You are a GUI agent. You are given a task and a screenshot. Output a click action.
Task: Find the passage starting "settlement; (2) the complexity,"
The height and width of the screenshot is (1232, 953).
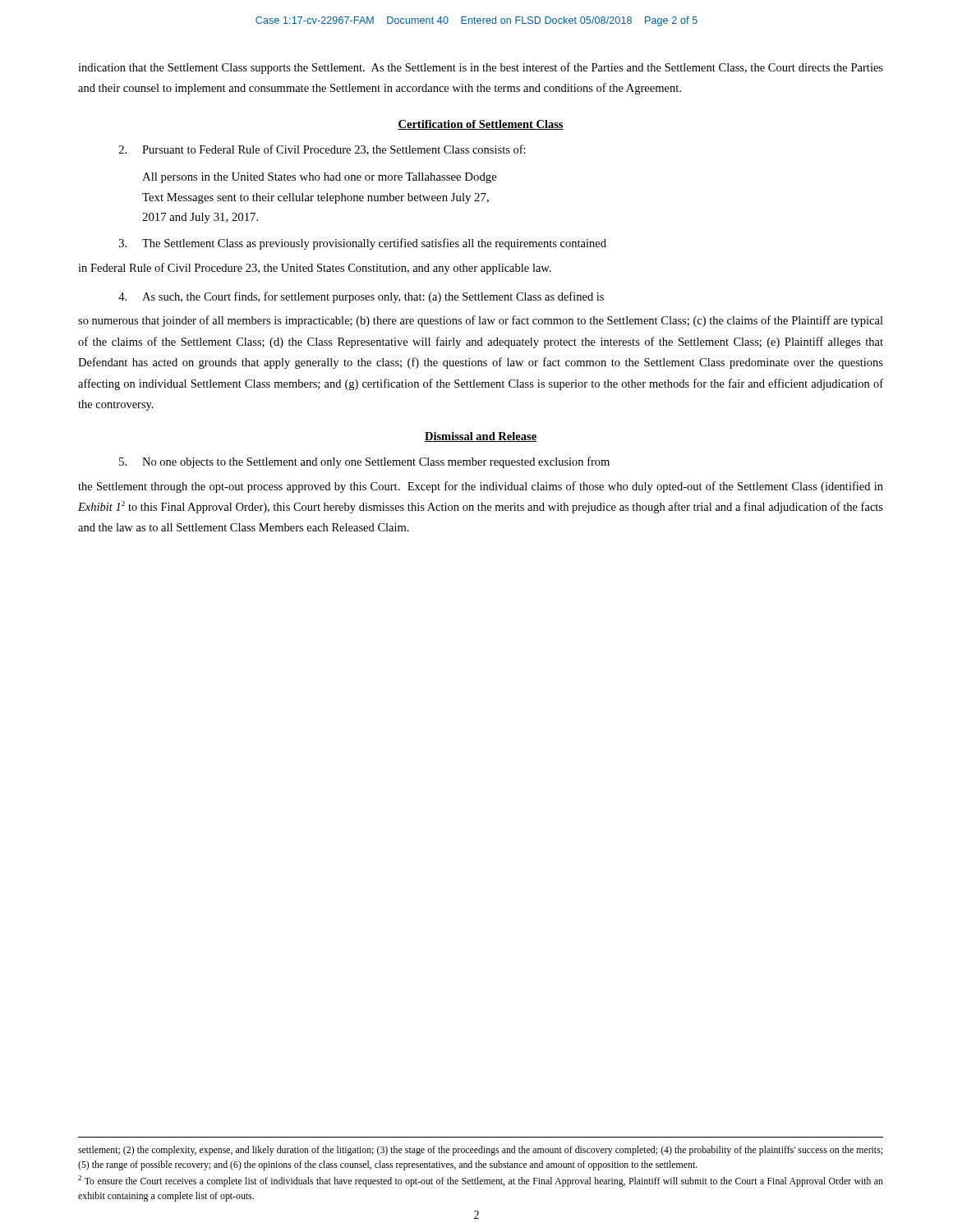point(481,1173)
